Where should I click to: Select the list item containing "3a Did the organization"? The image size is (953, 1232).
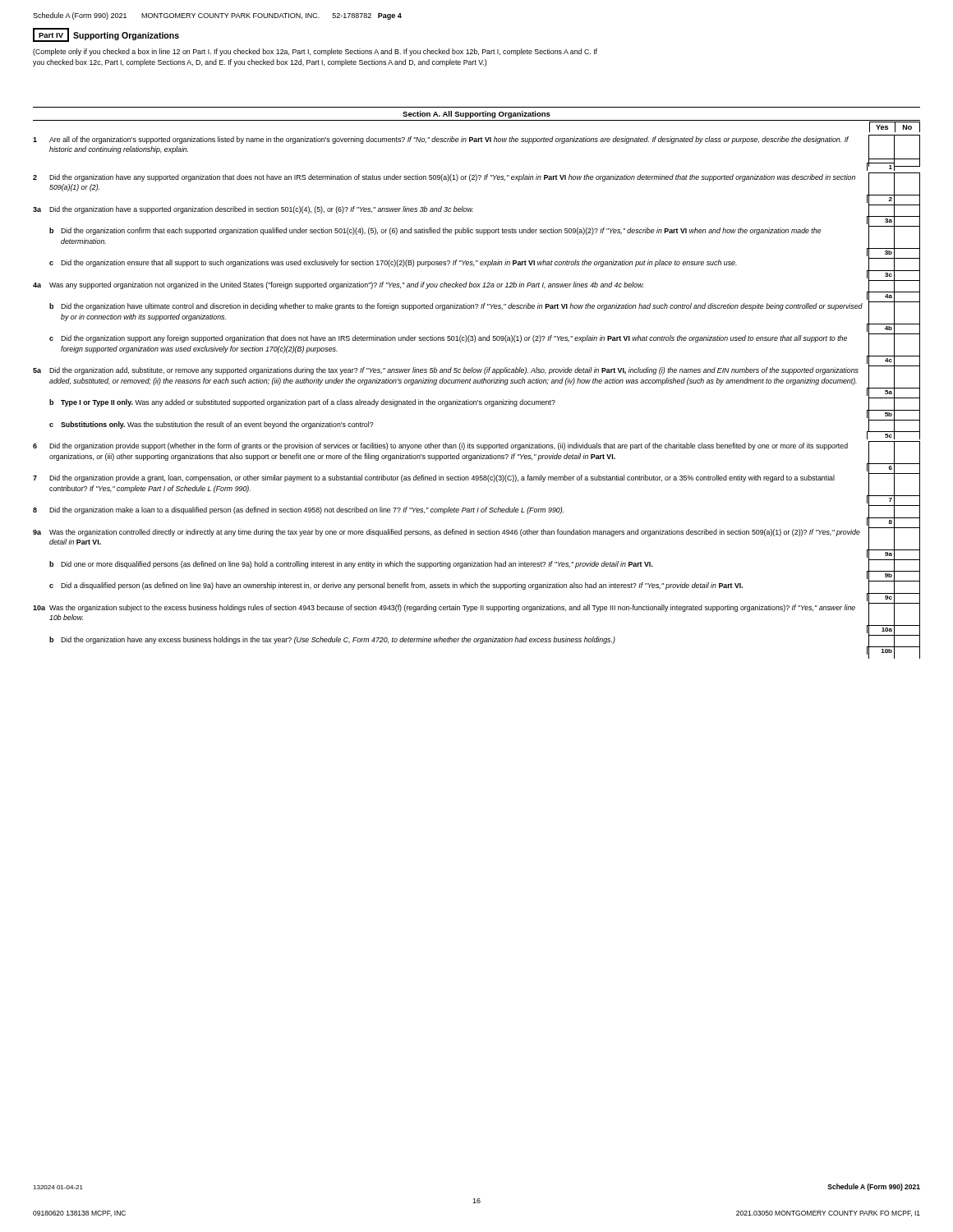click(476, 210)
